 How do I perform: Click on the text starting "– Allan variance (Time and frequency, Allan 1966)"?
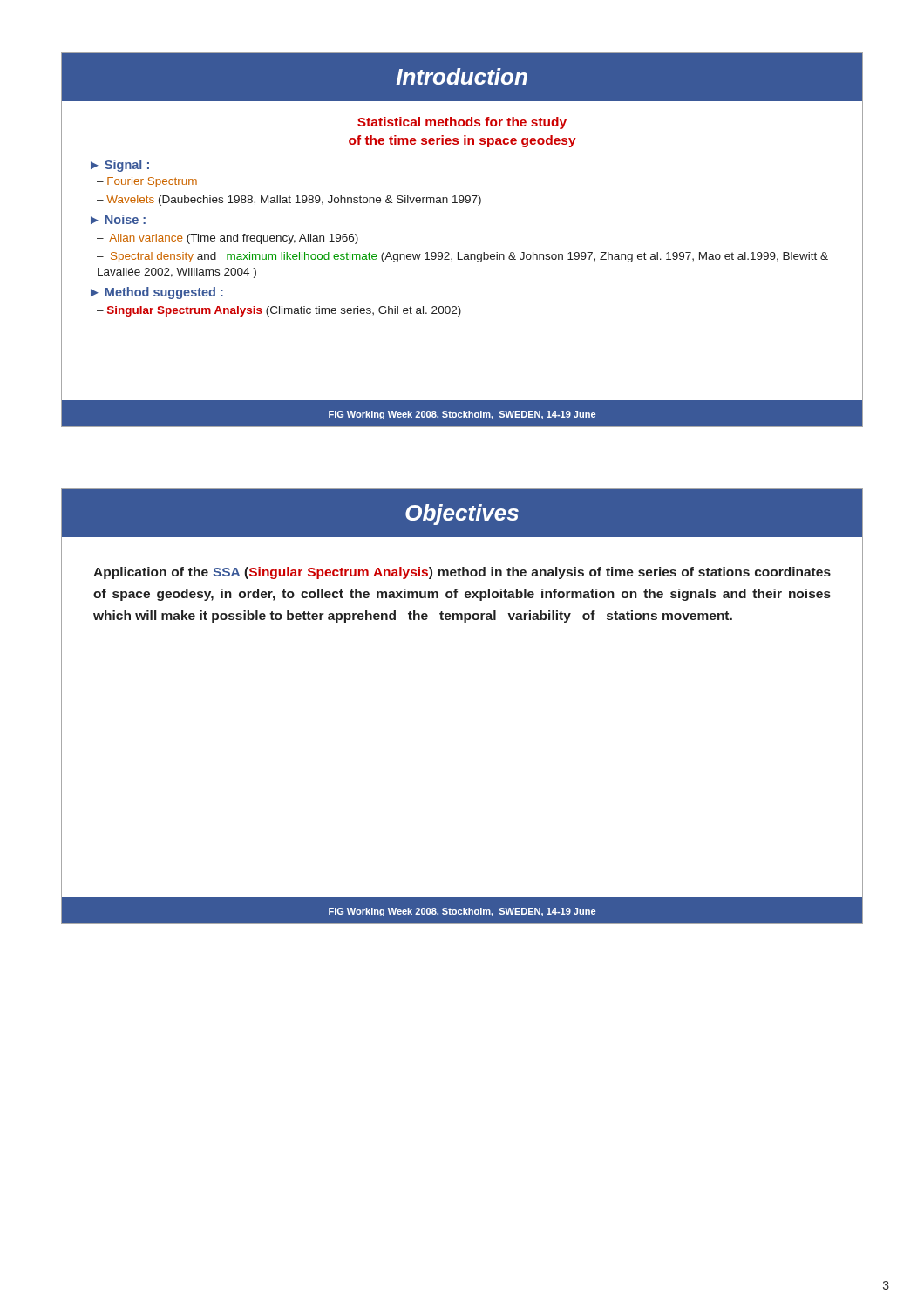coord(228,237)
